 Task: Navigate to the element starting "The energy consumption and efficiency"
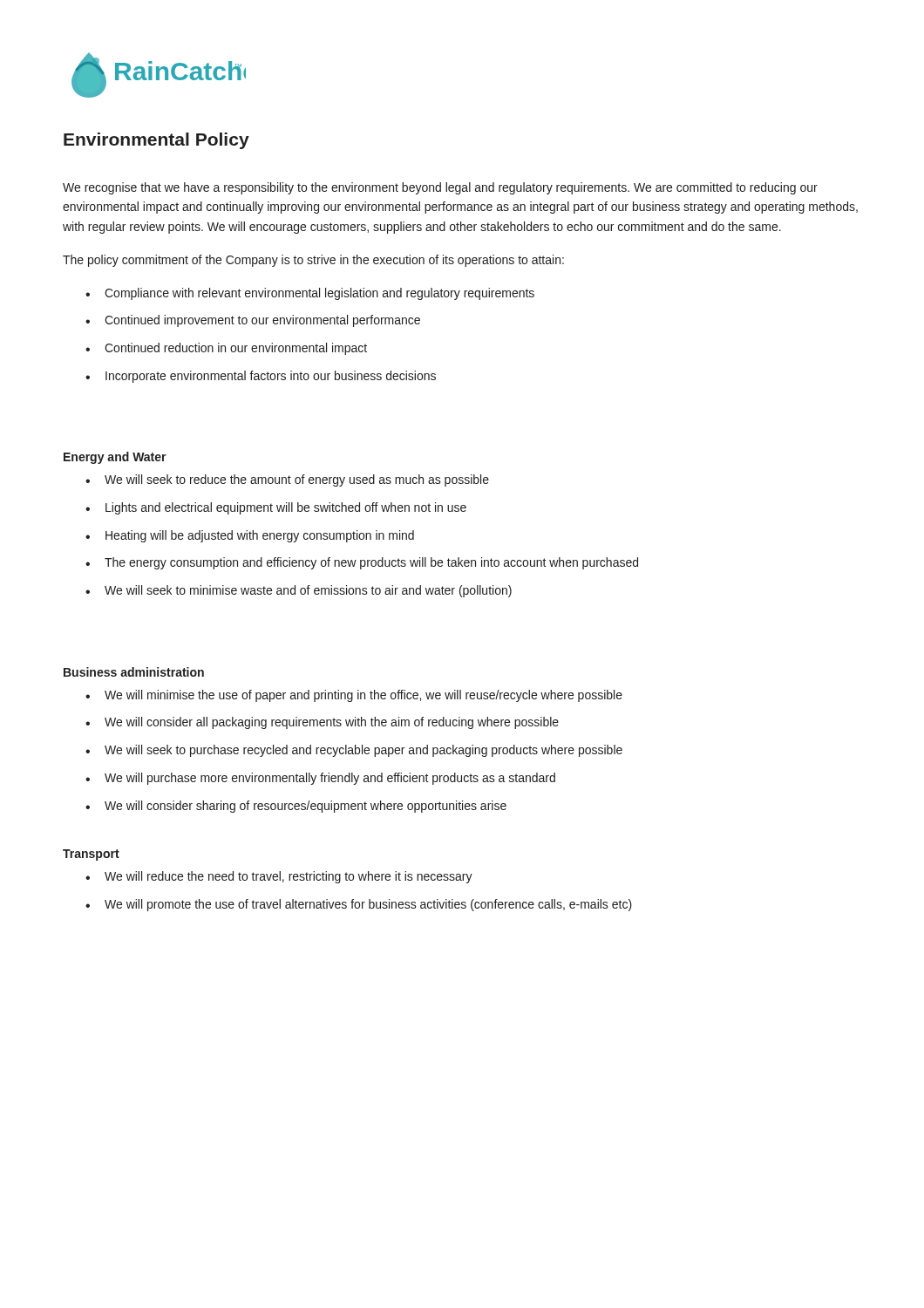[372, 563]
